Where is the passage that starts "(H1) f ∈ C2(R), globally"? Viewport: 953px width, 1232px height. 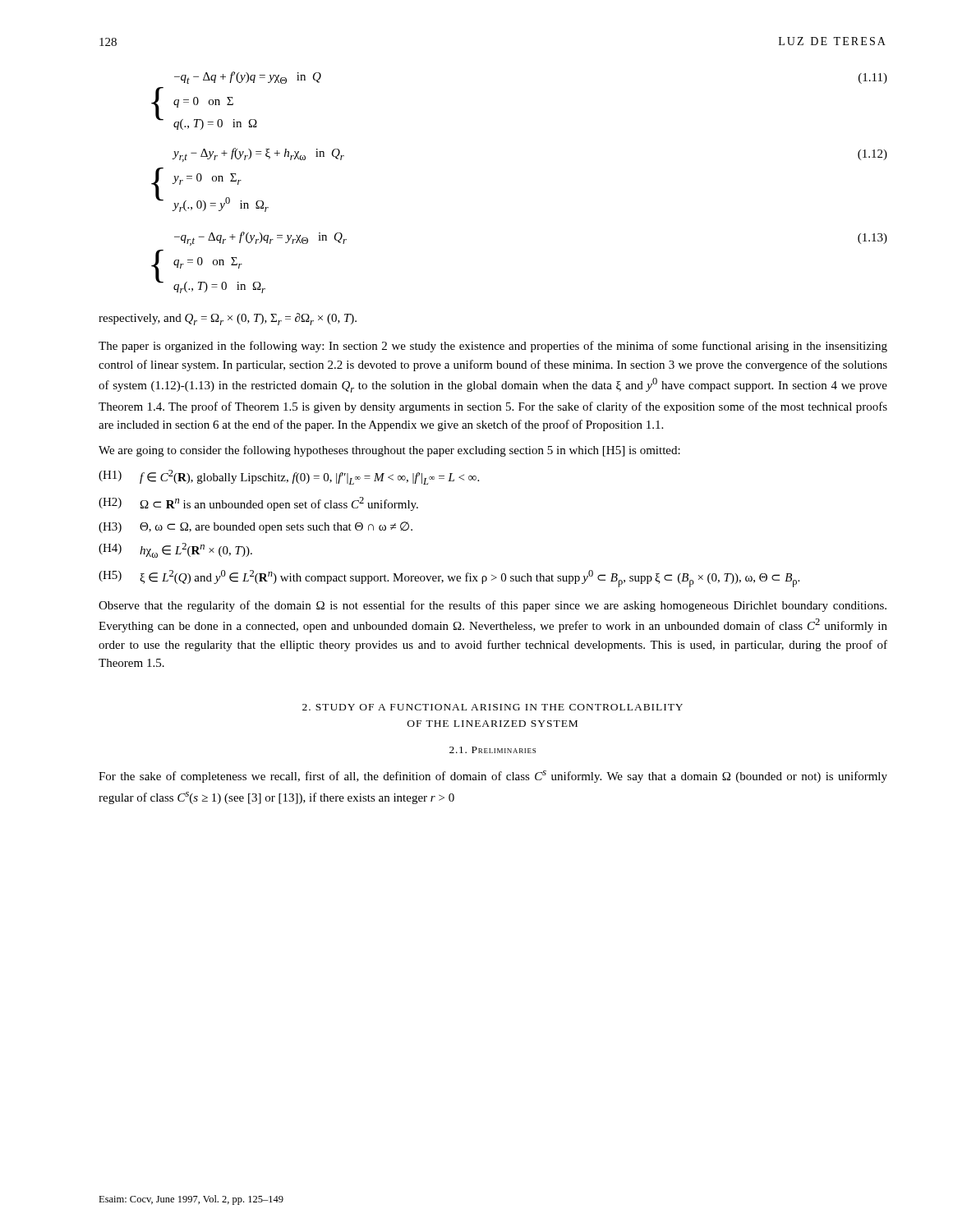[x=289, y=477]
